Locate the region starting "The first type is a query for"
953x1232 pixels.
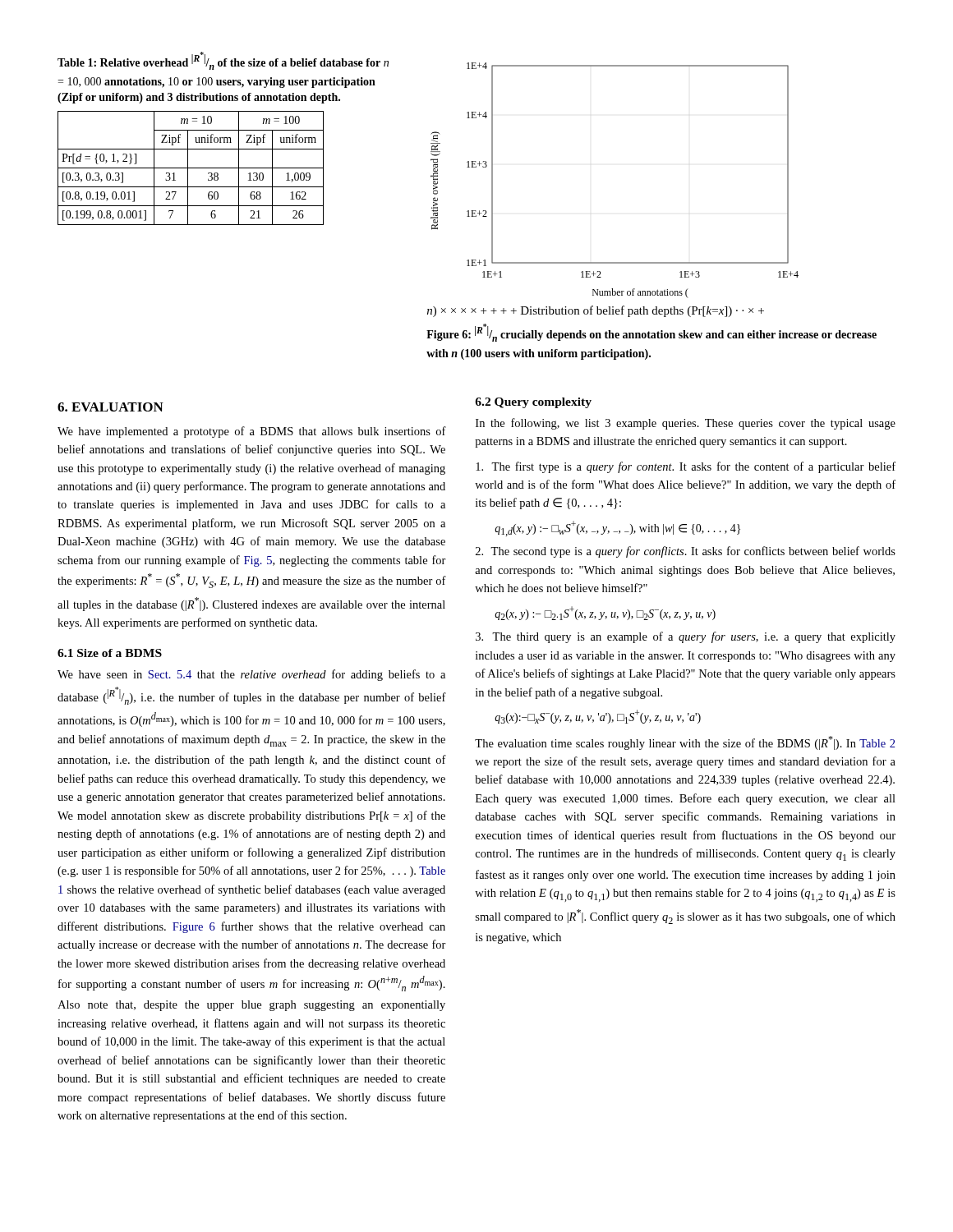click(685, 485)
